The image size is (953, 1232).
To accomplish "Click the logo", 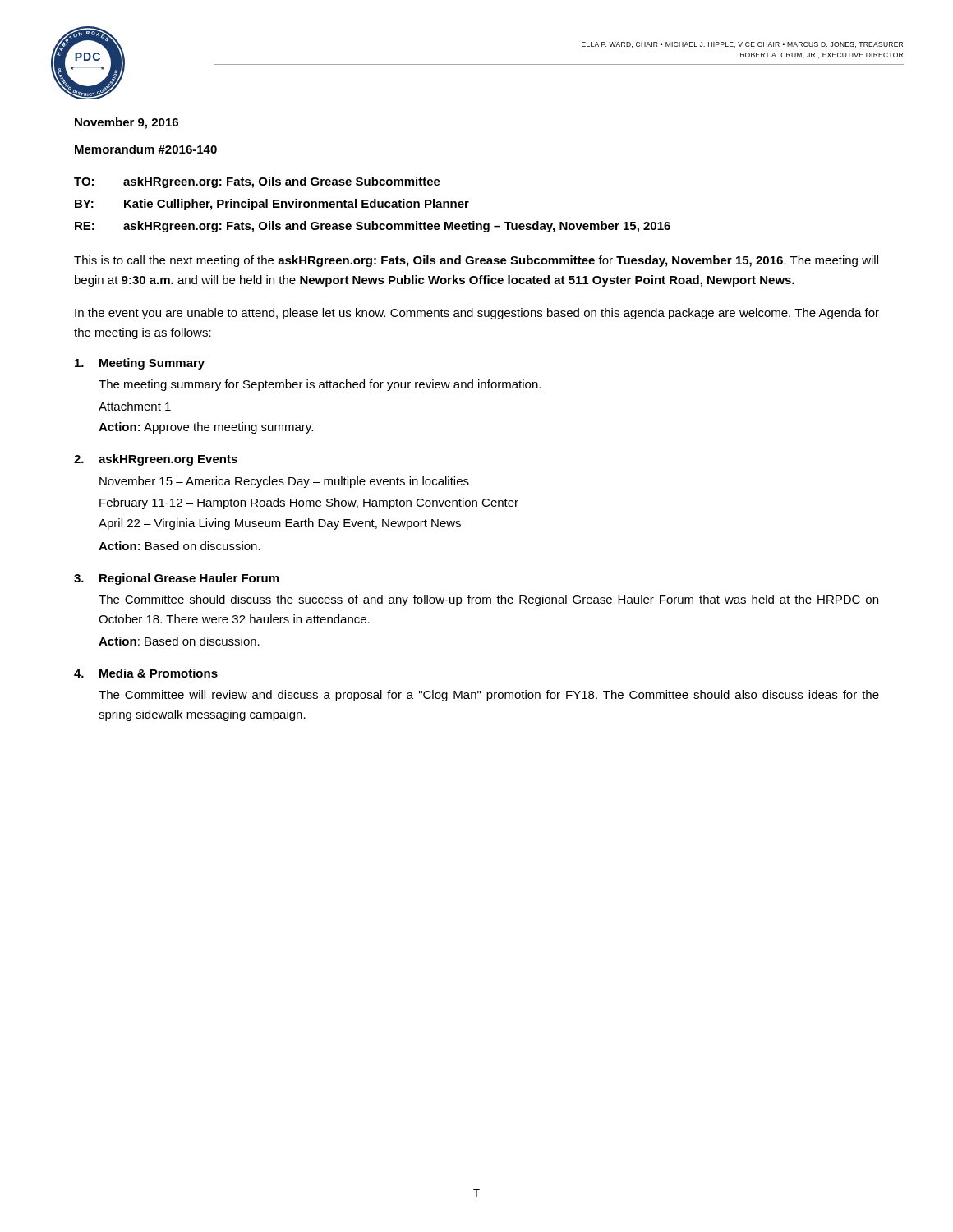I will 131,63.
